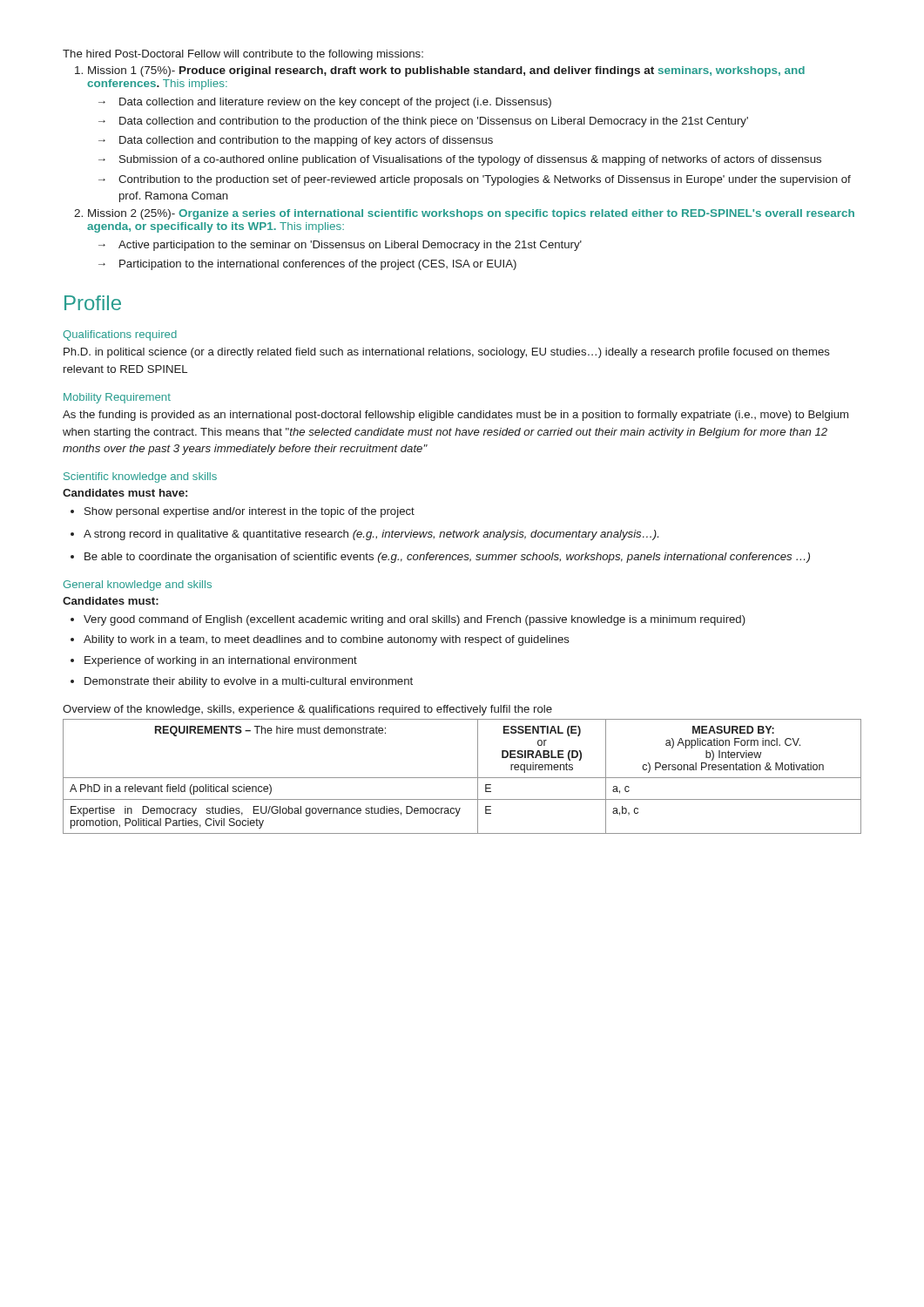Click on the list item that reads "Very good command of English (excellent"
This screenshot has height=1307, width=924.
point(470,619)
